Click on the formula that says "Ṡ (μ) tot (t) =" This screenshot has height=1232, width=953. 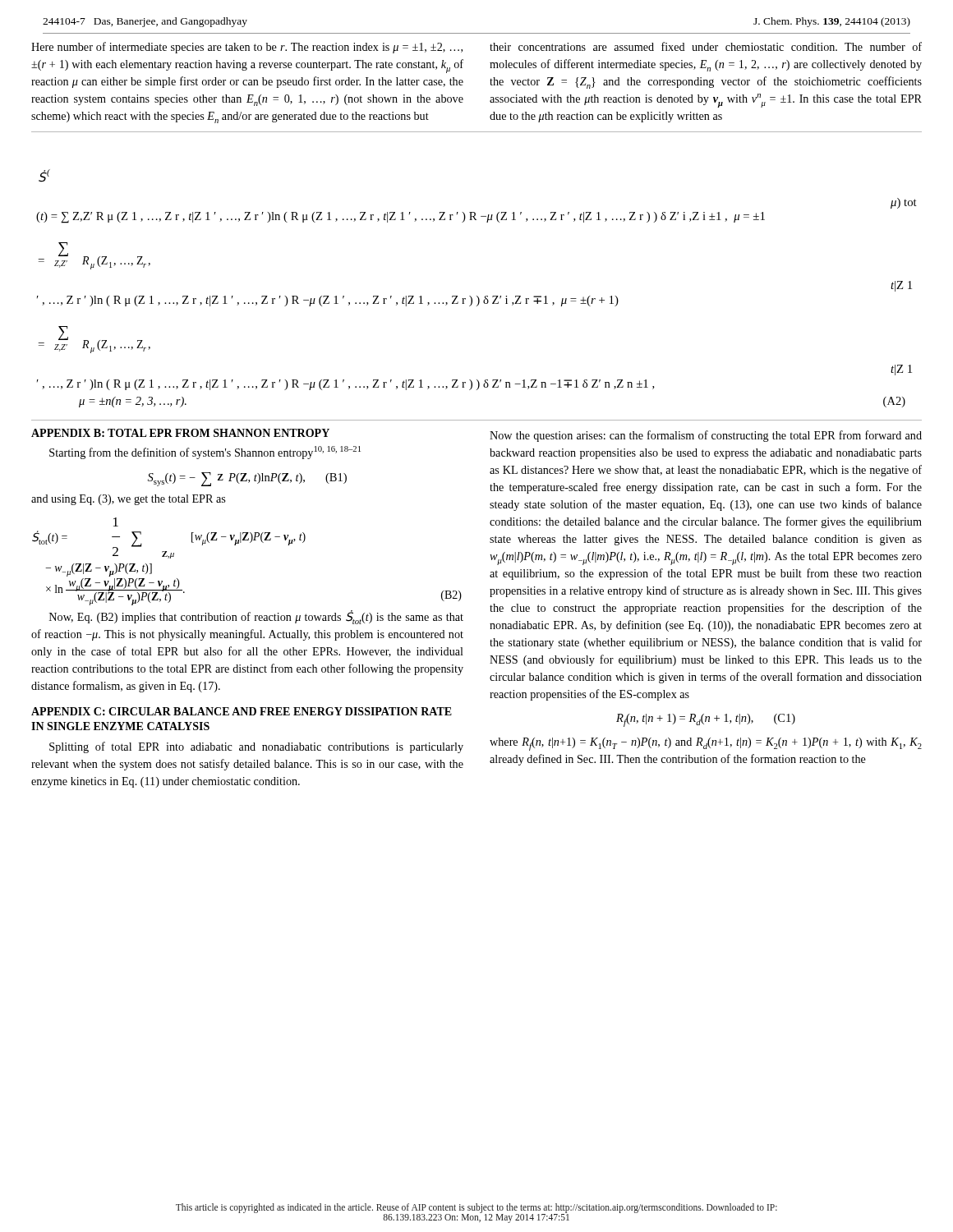point(44,176)
